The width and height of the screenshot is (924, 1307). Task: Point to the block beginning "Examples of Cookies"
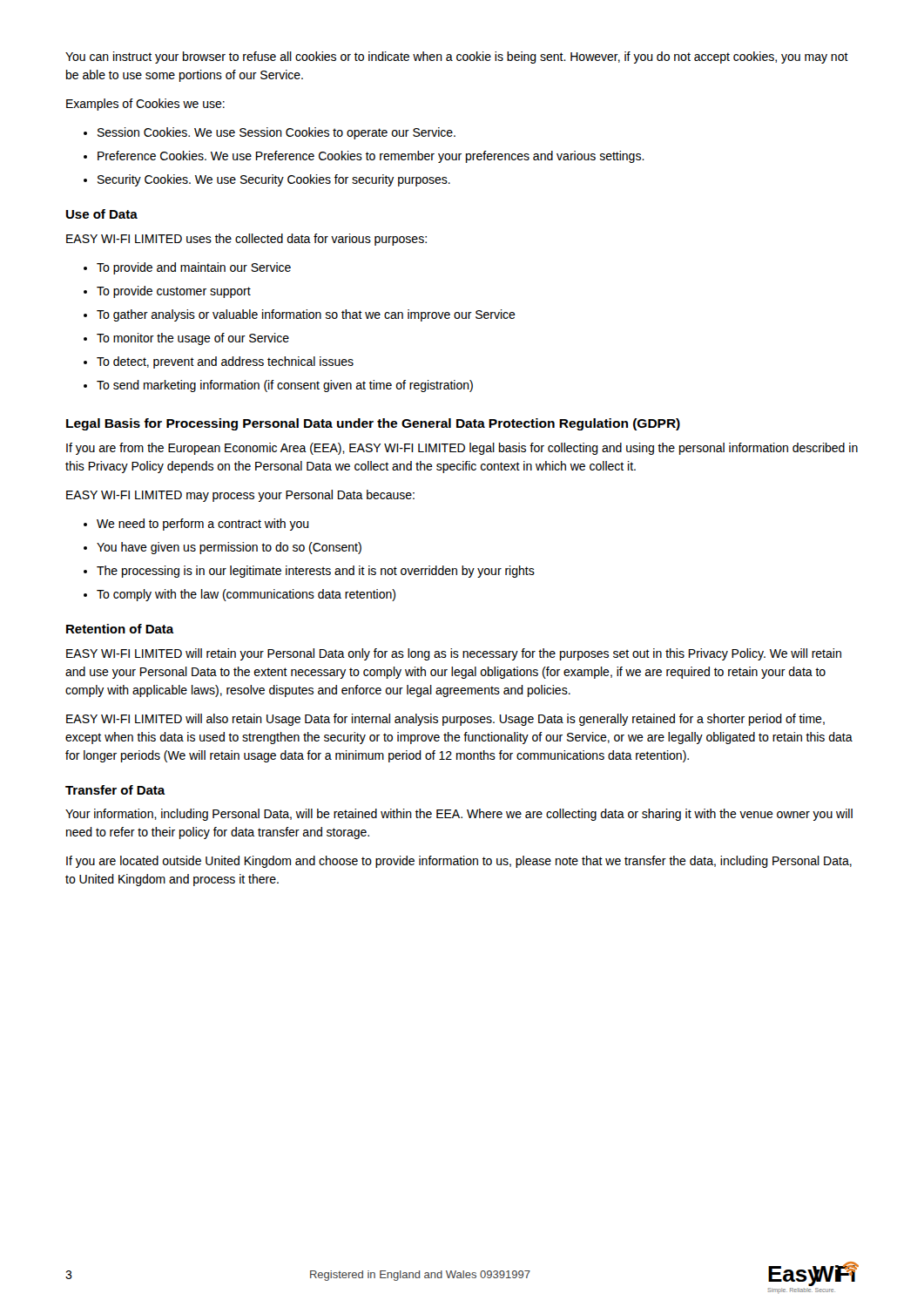145,105
